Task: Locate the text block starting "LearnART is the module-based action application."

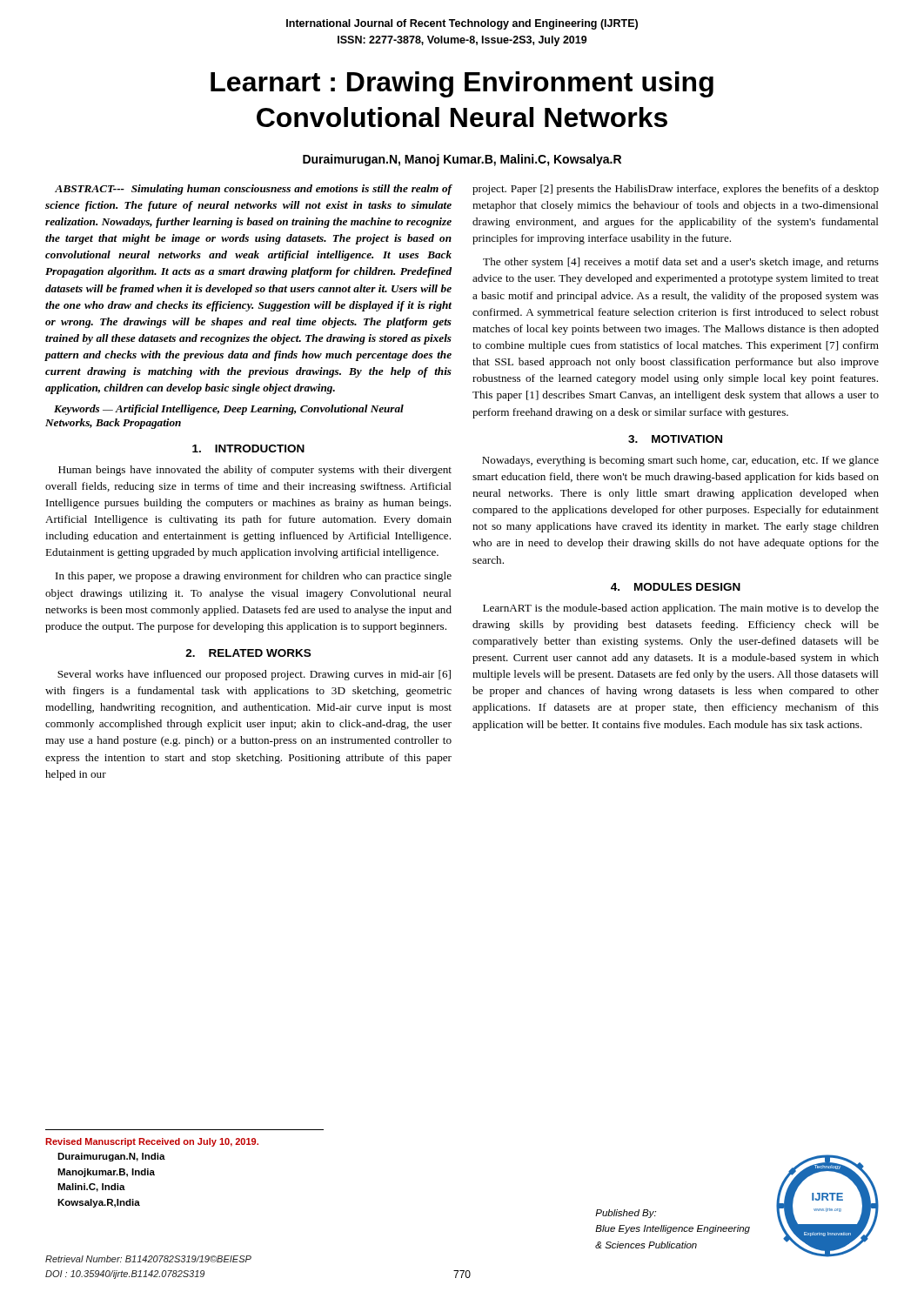Action: pyautogui.click(x=676, y=666)
